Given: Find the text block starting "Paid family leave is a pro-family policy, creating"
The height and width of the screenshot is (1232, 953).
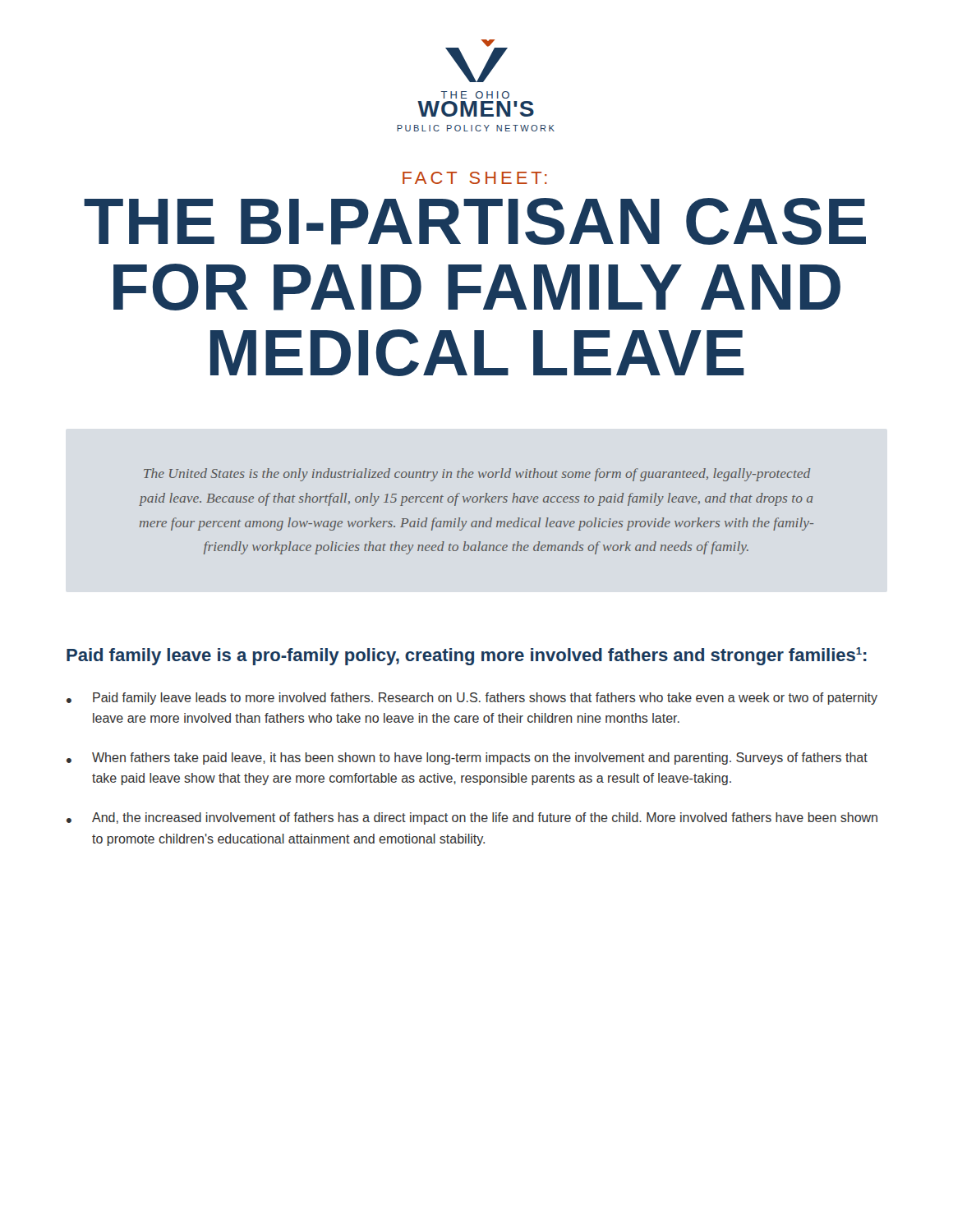Looking at the screenshot, I should point(467,655).
